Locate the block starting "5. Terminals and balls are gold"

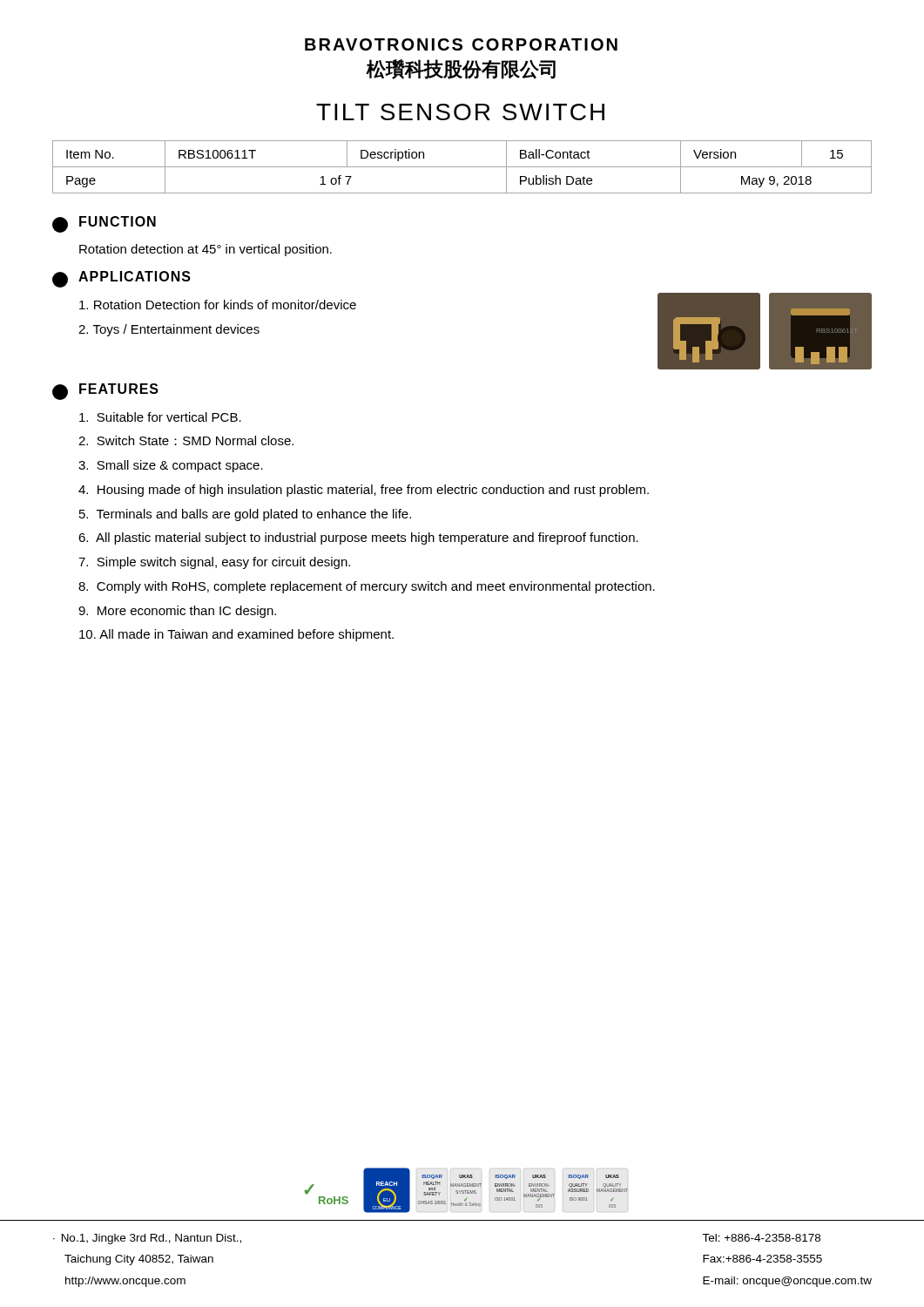[245, 513]
